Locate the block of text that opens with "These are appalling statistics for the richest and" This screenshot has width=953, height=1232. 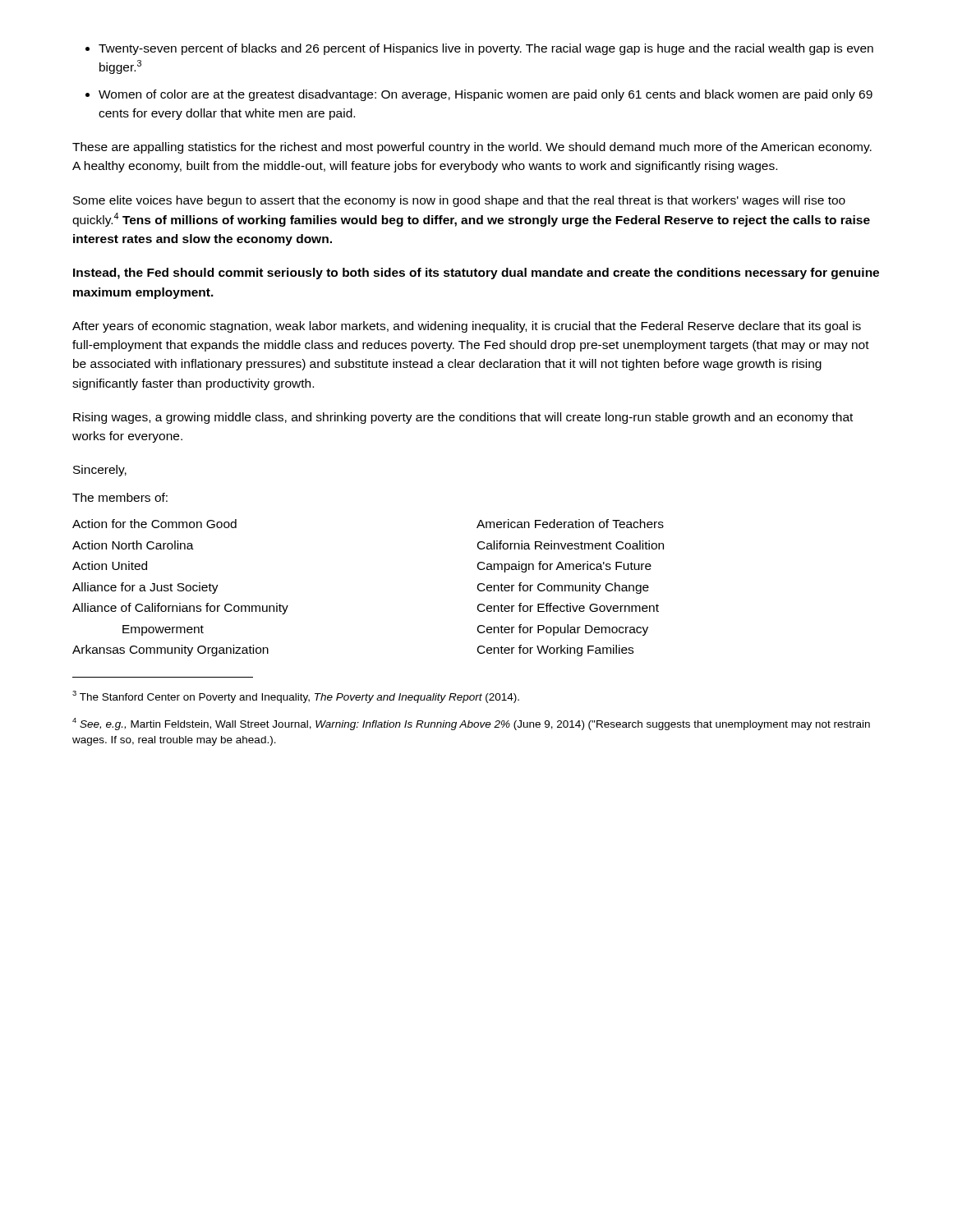pyautogui.click(x=472, y=156)
